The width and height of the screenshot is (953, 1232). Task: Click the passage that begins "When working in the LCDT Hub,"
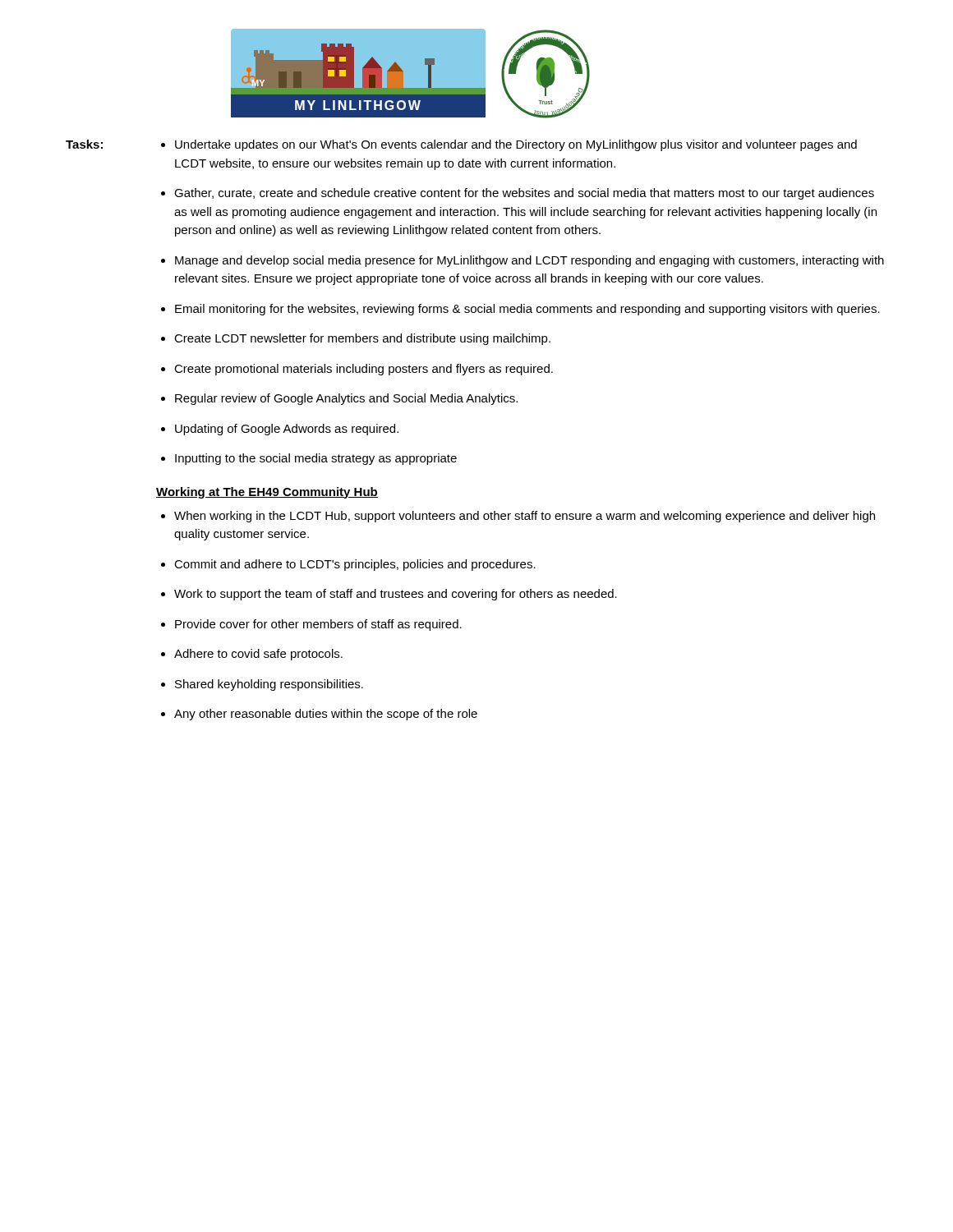tap(531, 525)
